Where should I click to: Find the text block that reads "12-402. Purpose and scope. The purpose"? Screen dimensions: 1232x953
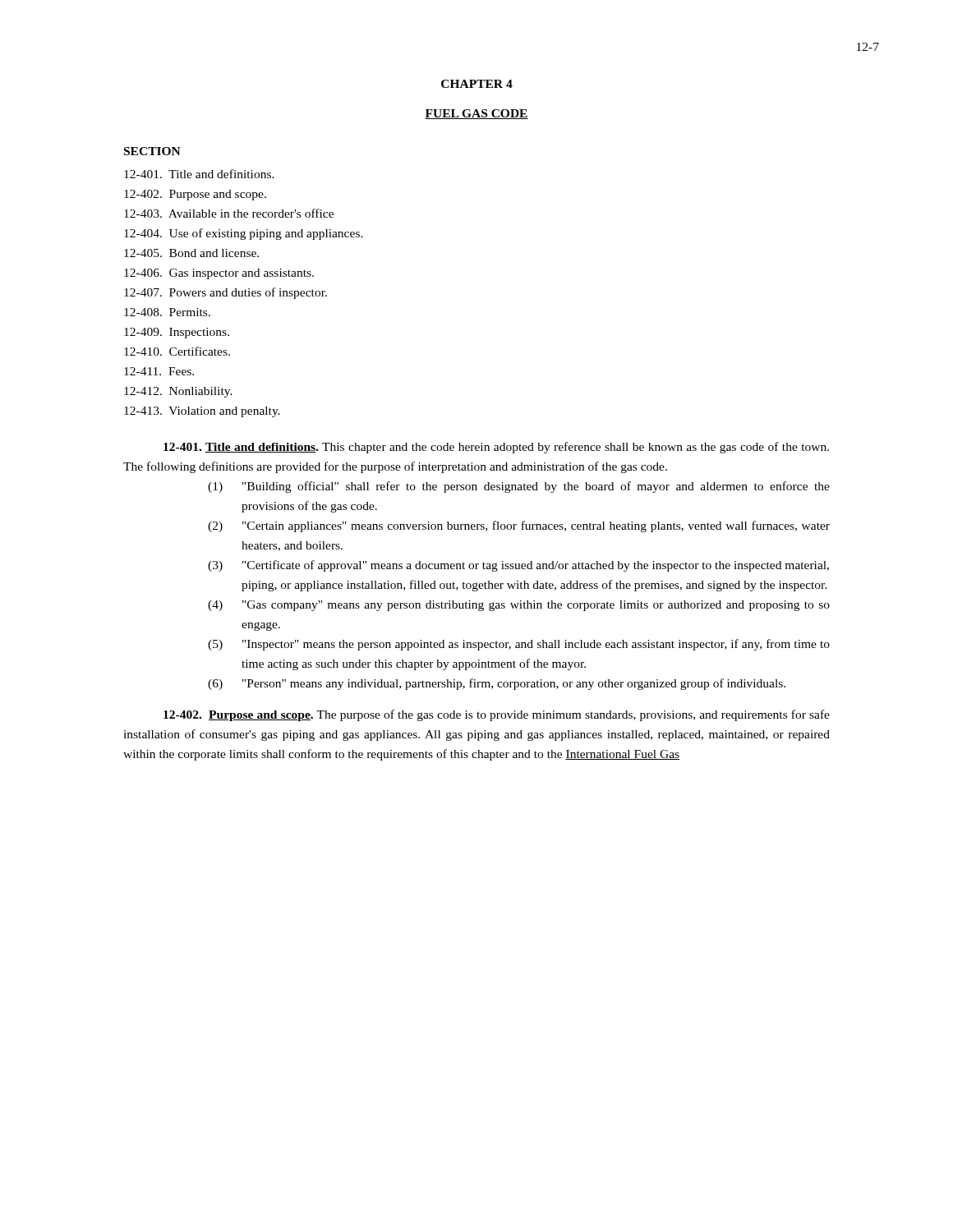pyautogui.click(x=476, y=735)
